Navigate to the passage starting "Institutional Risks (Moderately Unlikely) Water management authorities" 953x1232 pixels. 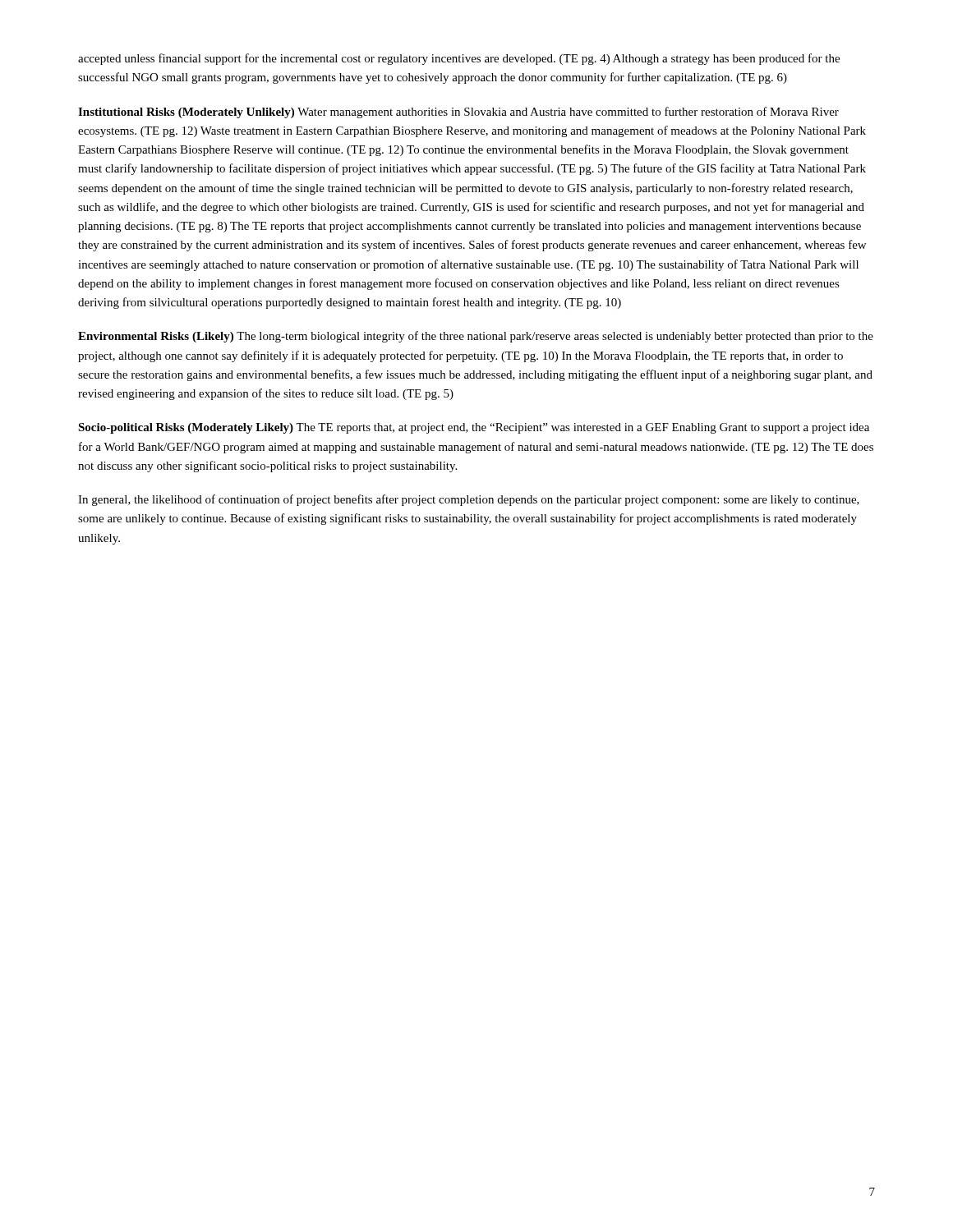pos(472,207)
